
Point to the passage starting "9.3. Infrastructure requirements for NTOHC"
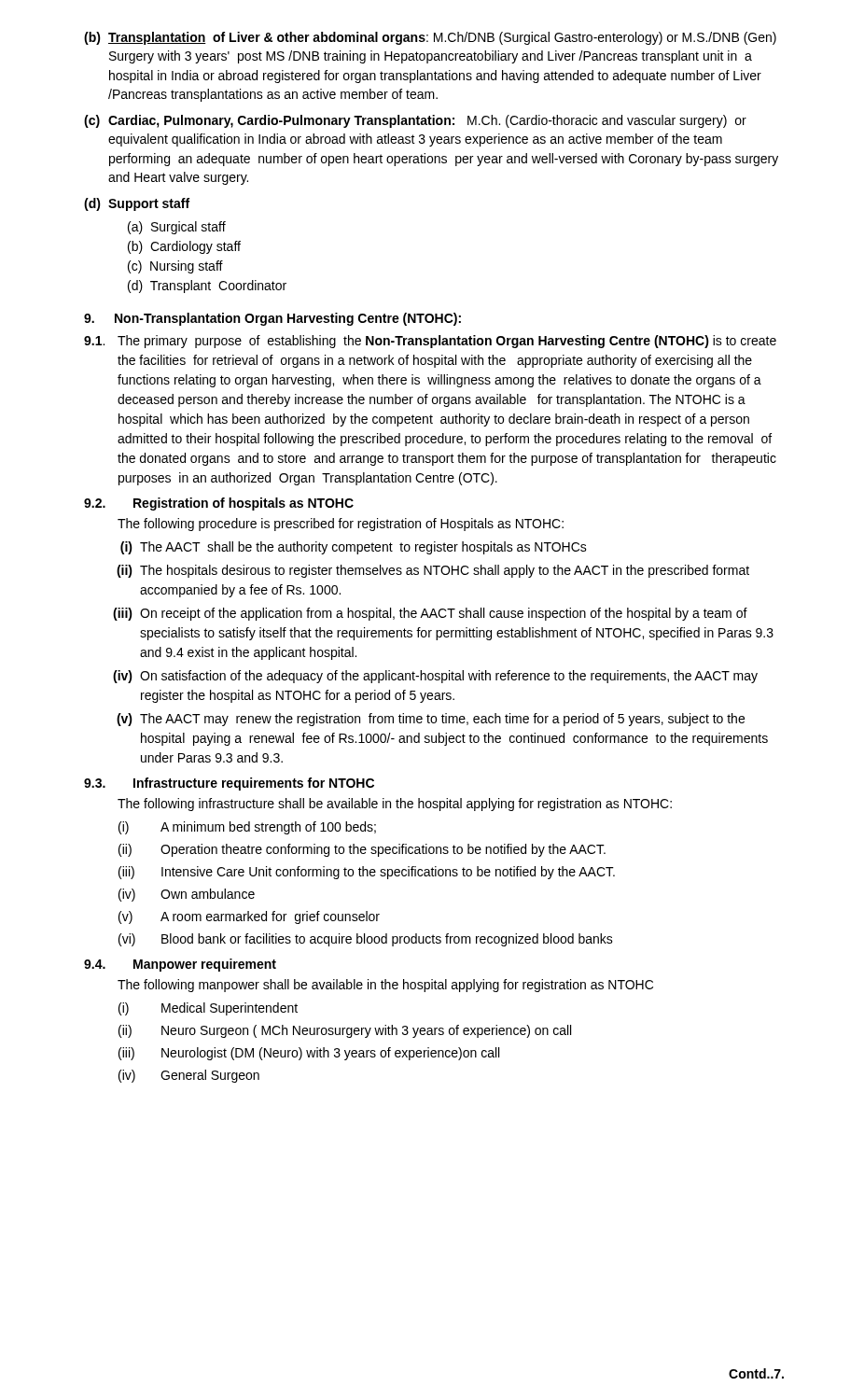(x=229, y=783)
